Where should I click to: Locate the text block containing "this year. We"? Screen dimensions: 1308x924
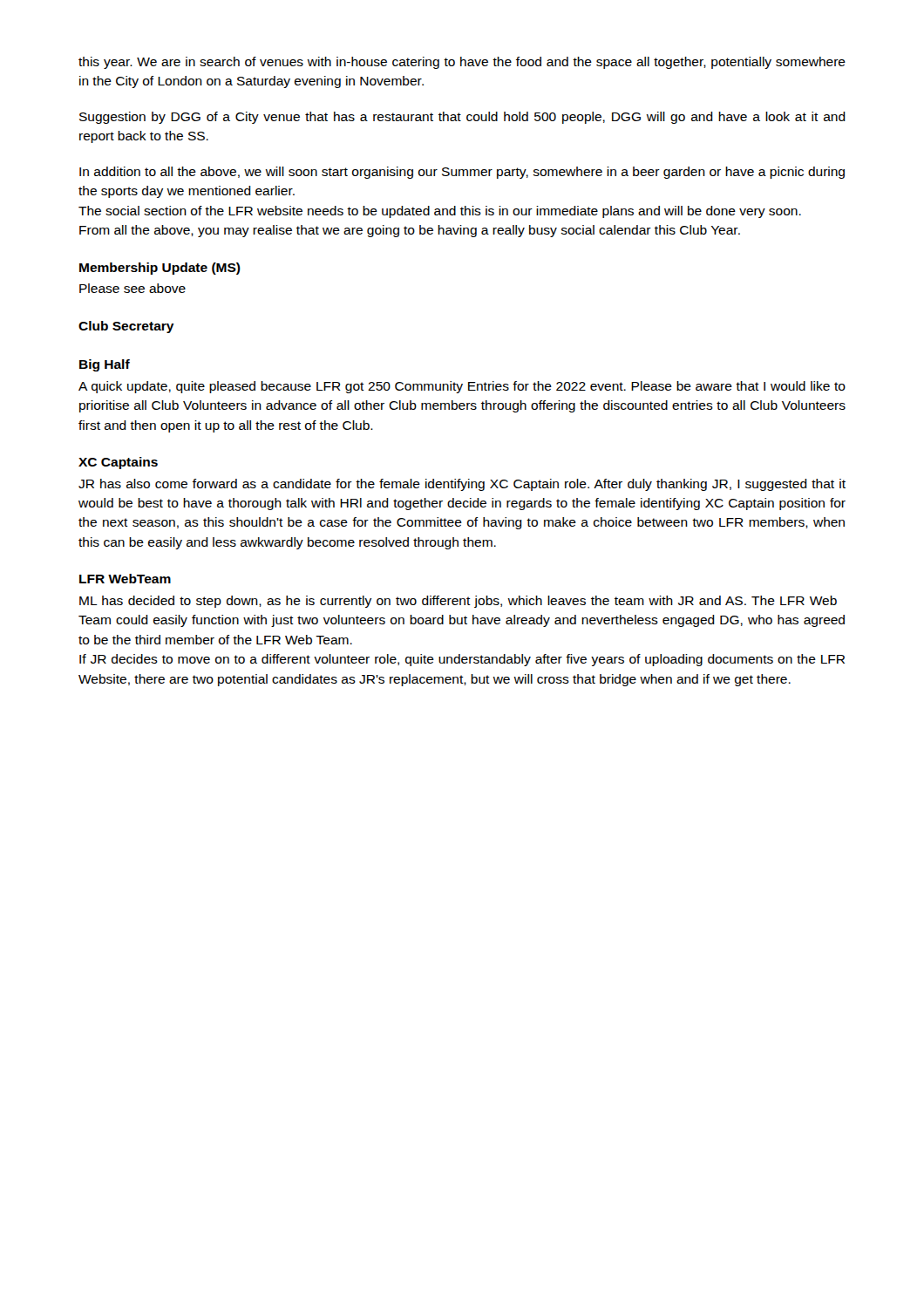[x=462, y=71]
